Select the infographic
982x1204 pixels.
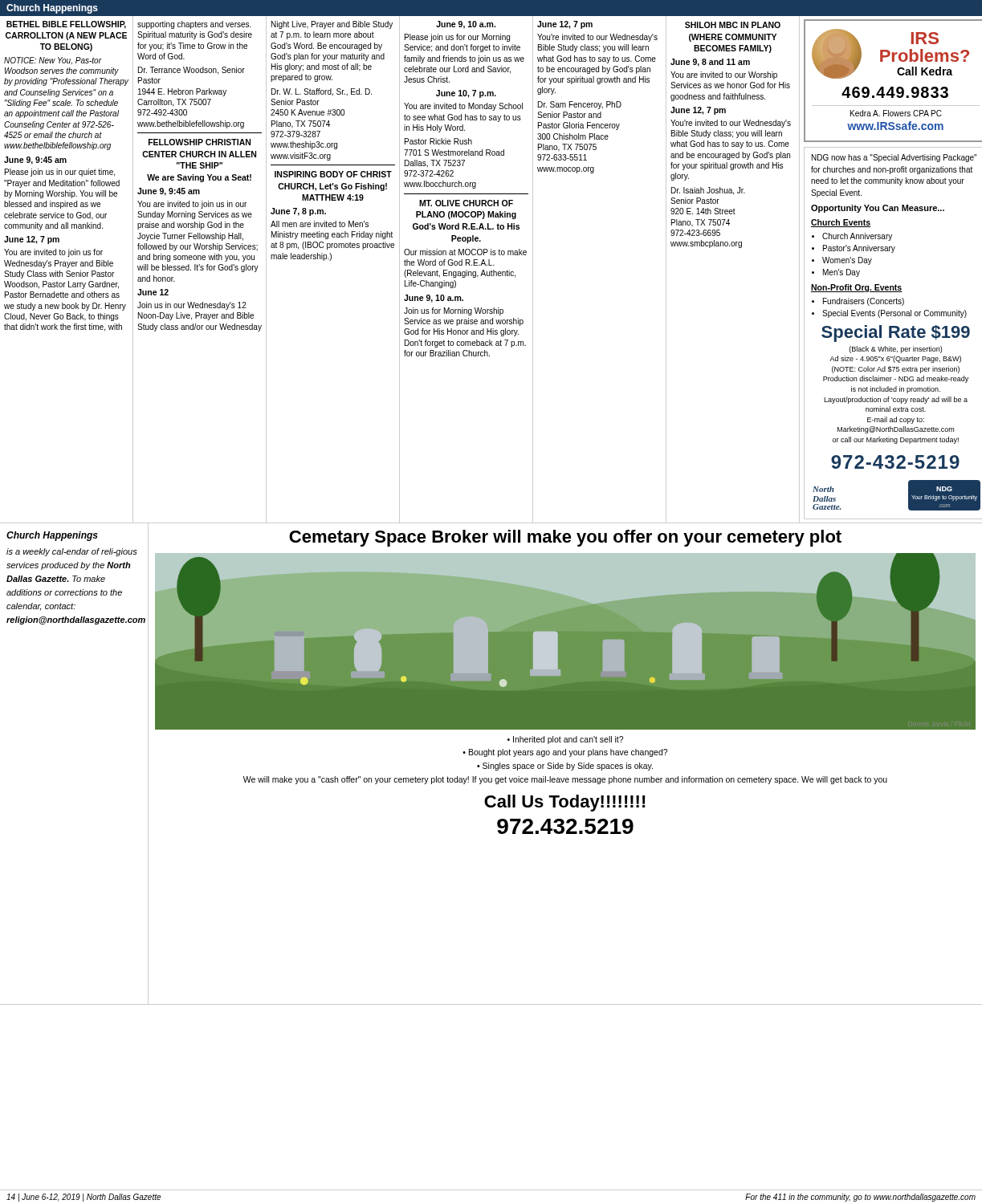click(x=893, y=81)
